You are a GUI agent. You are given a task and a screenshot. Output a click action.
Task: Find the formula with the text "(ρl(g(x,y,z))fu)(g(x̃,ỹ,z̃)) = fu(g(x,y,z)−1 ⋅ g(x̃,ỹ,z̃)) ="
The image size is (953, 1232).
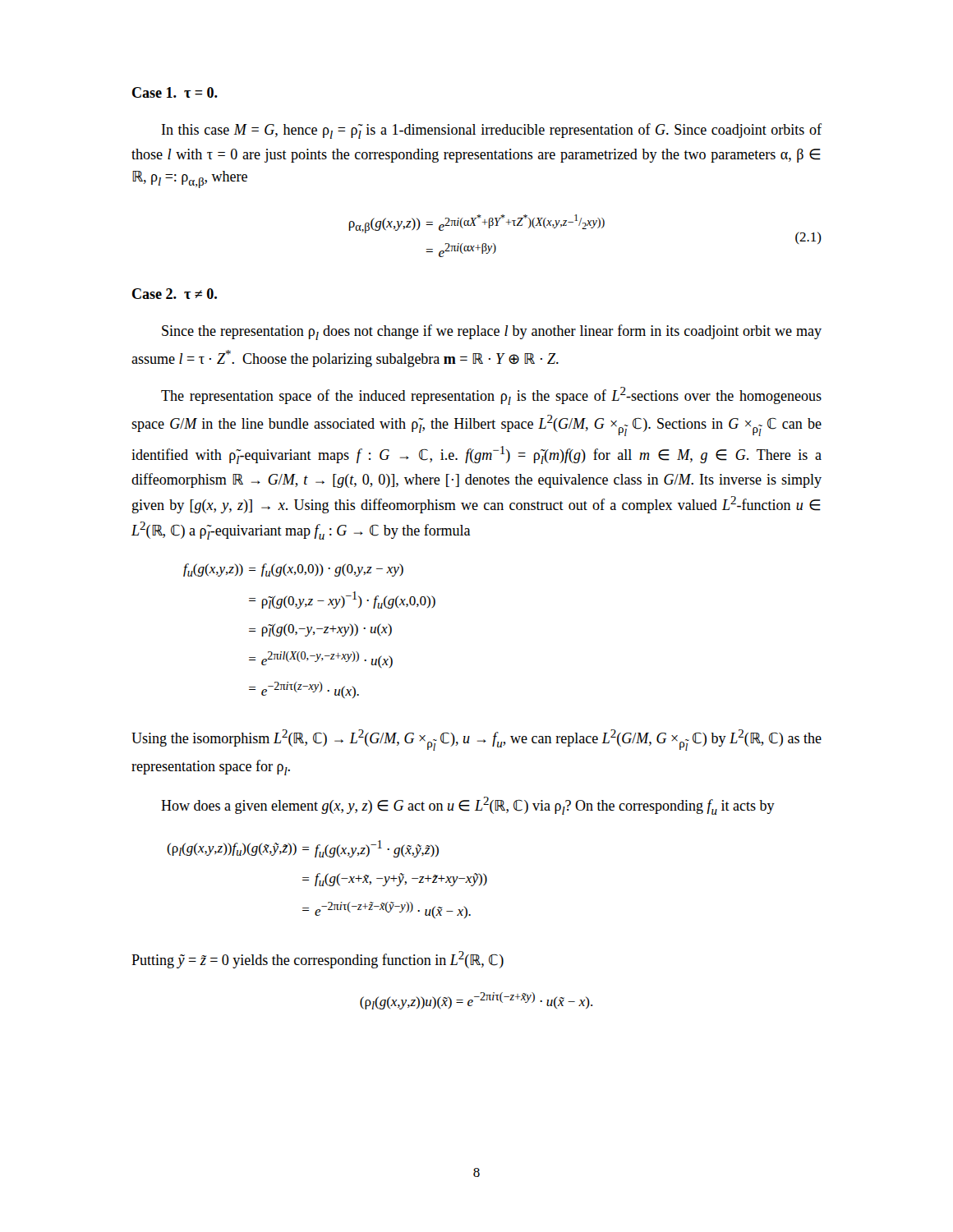pyautogui.click(x=327, y=879)
